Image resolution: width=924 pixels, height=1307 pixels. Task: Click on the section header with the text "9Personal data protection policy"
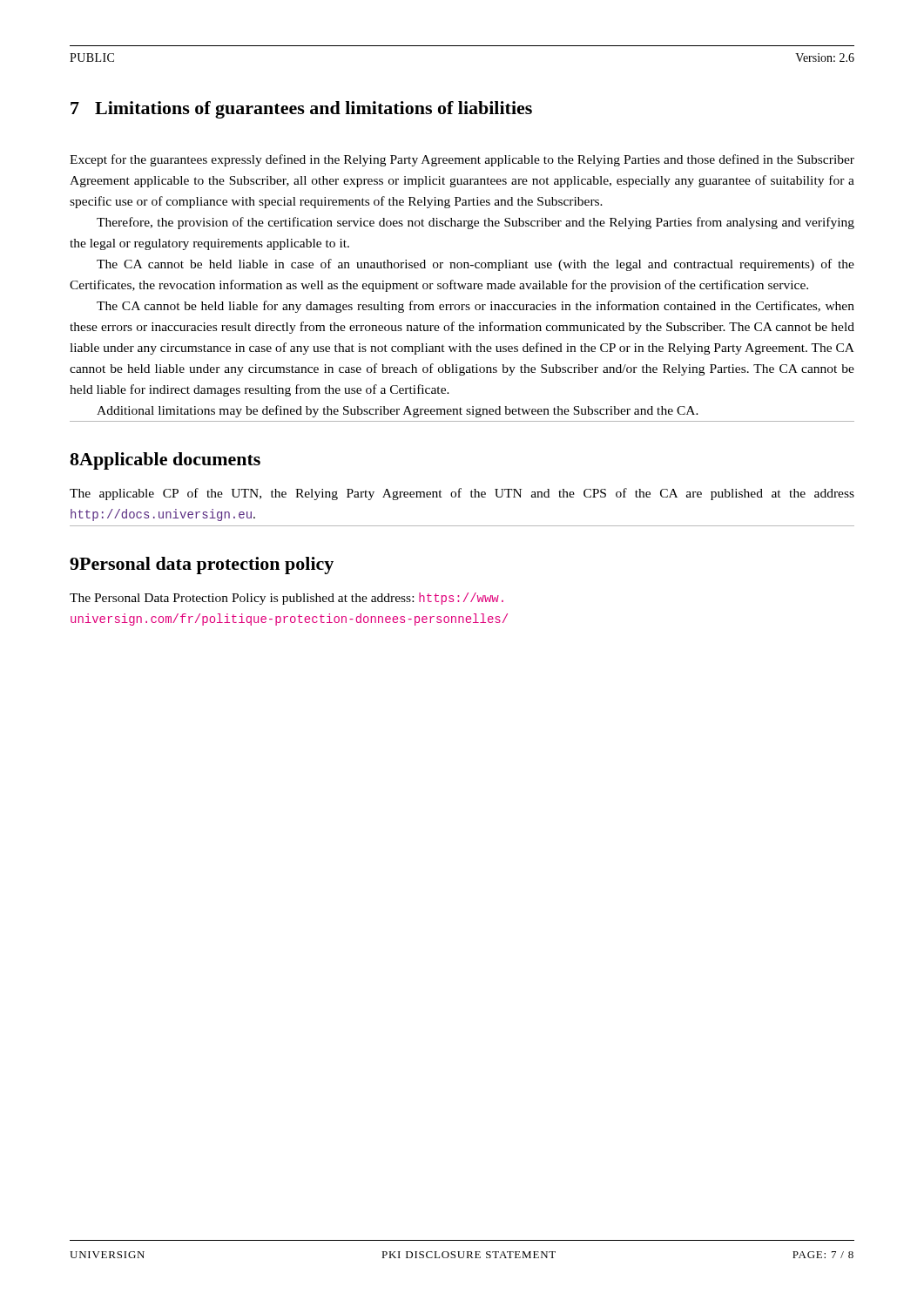pyautogui.click(x=202, y=565)
